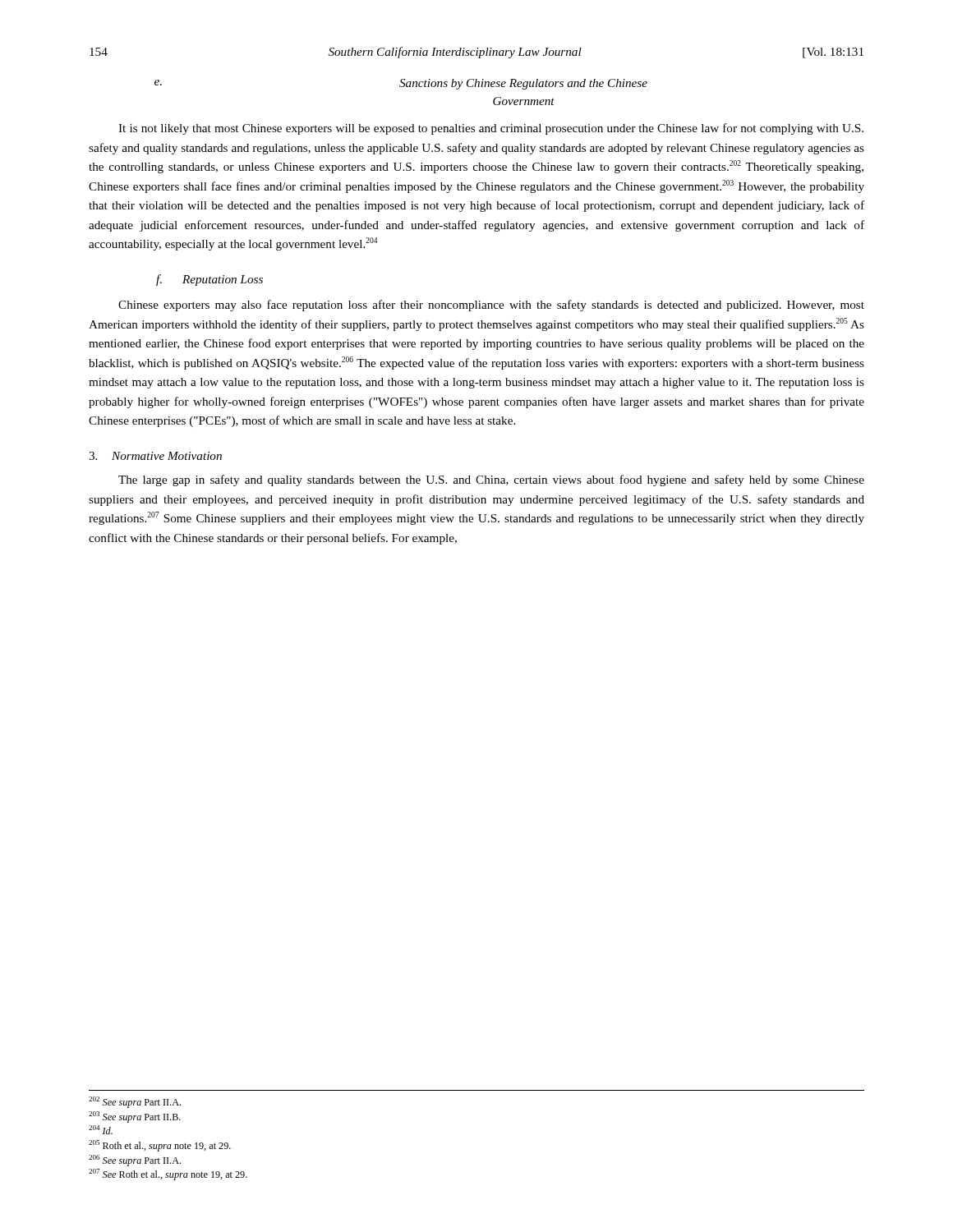Locate the element starting "203 See supra Part"
Viewport: 953px width, 1232px height.
(x=135, y=1116)
